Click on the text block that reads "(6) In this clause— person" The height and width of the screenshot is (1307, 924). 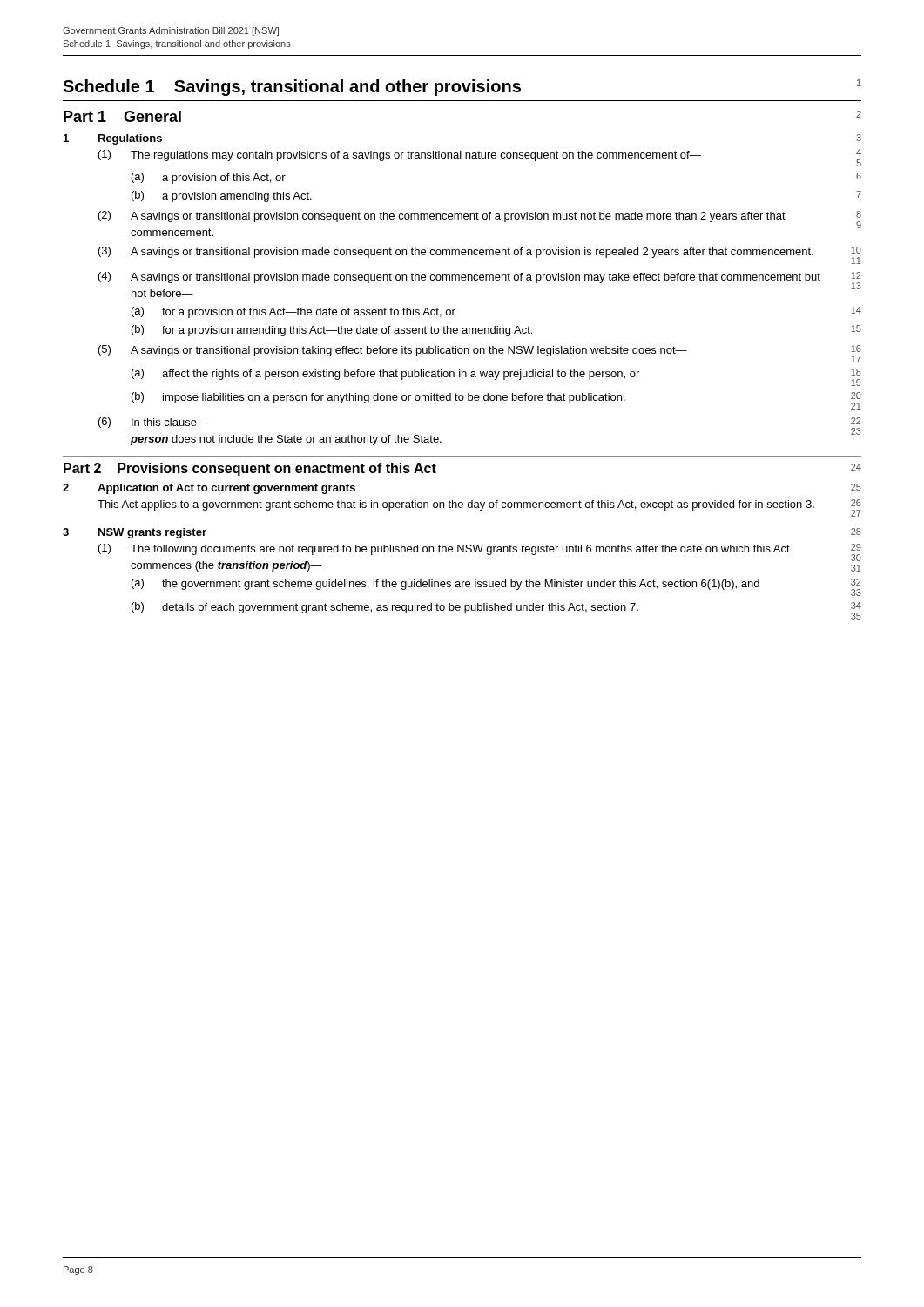pos(202,437)
